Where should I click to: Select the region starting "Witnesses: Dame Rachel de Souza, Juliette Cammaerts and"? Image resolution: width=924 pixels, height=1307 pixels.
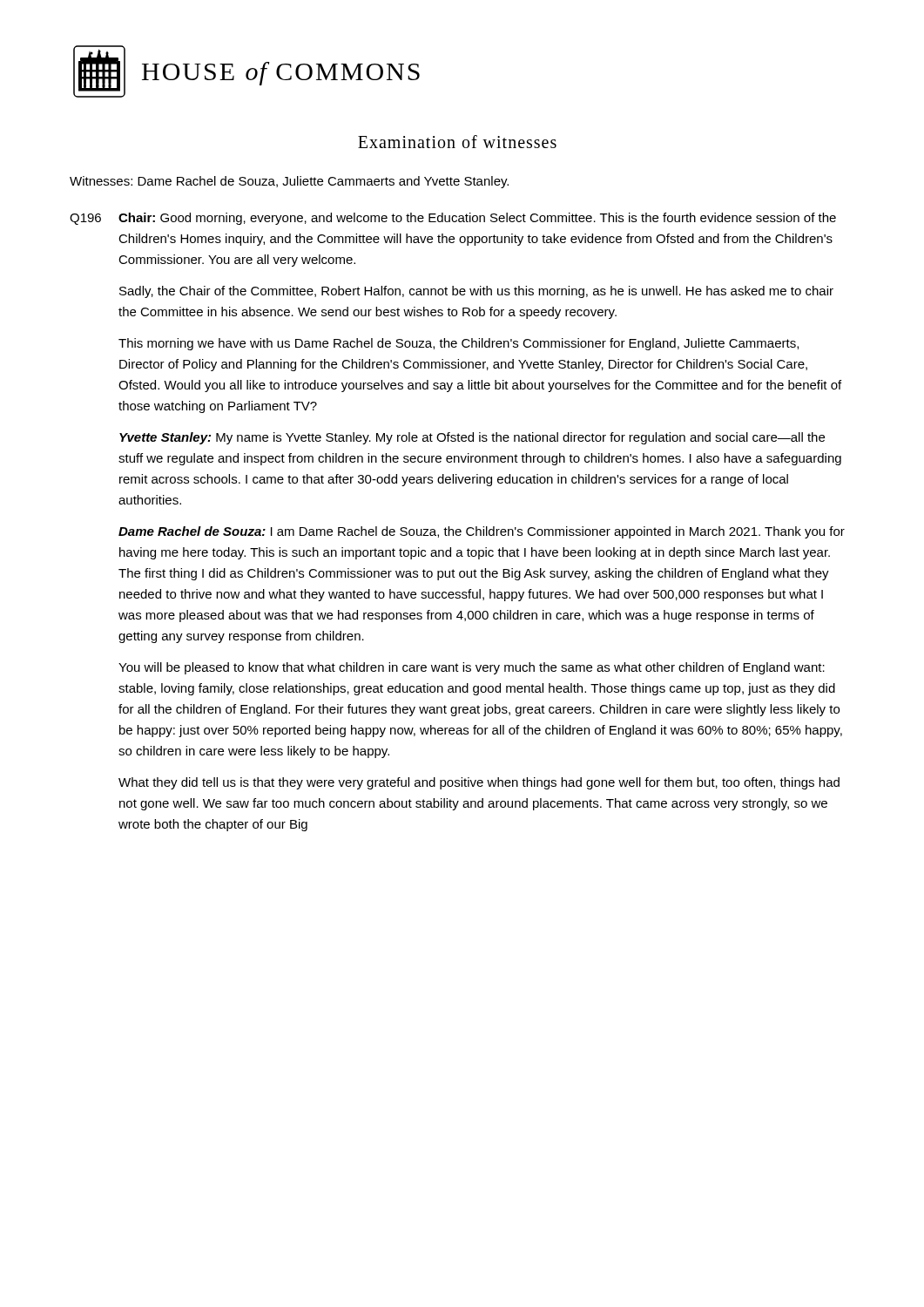coord(290,181)
